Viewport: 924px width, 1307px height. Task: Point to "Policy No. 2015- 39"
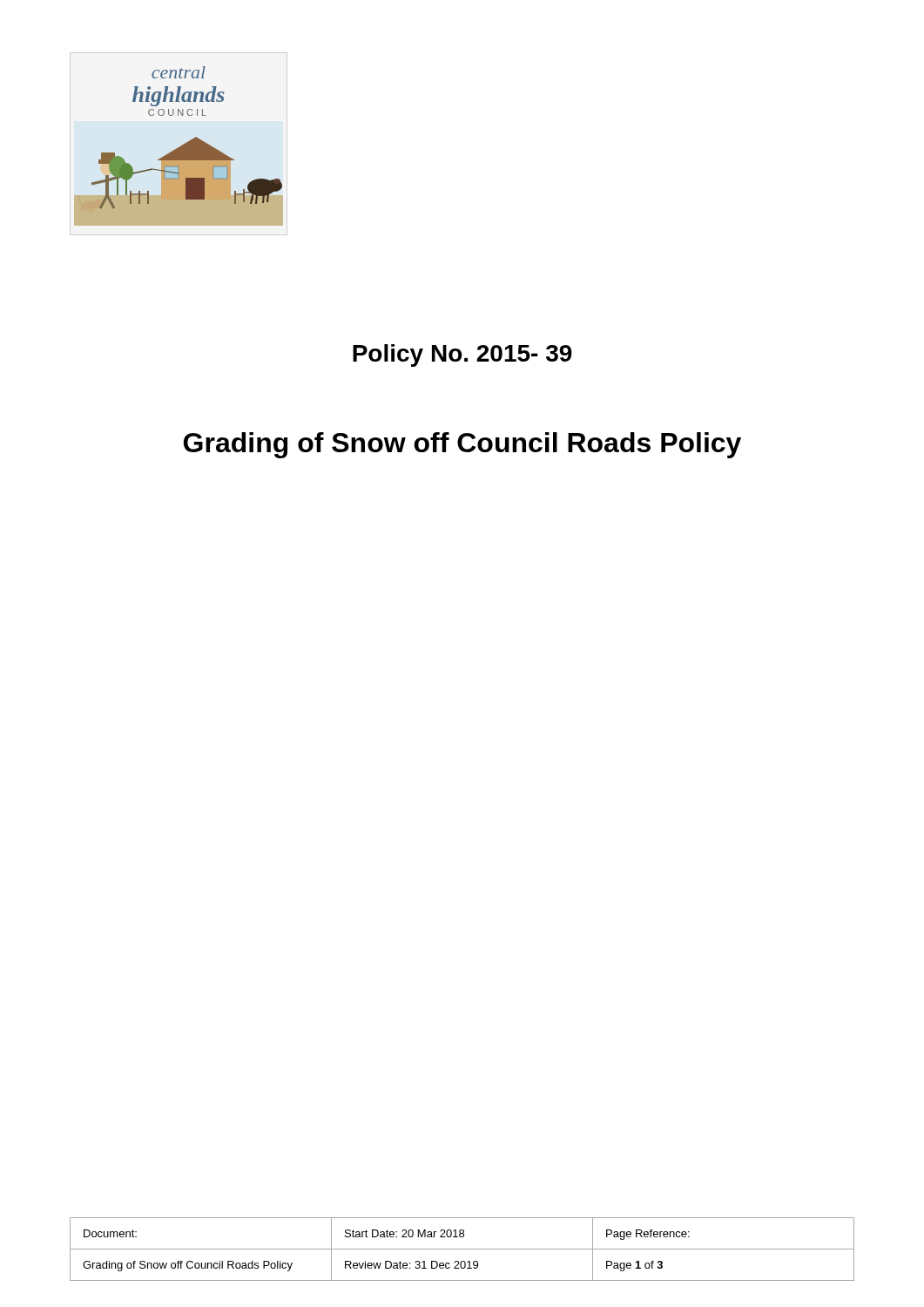pos(462,353)
